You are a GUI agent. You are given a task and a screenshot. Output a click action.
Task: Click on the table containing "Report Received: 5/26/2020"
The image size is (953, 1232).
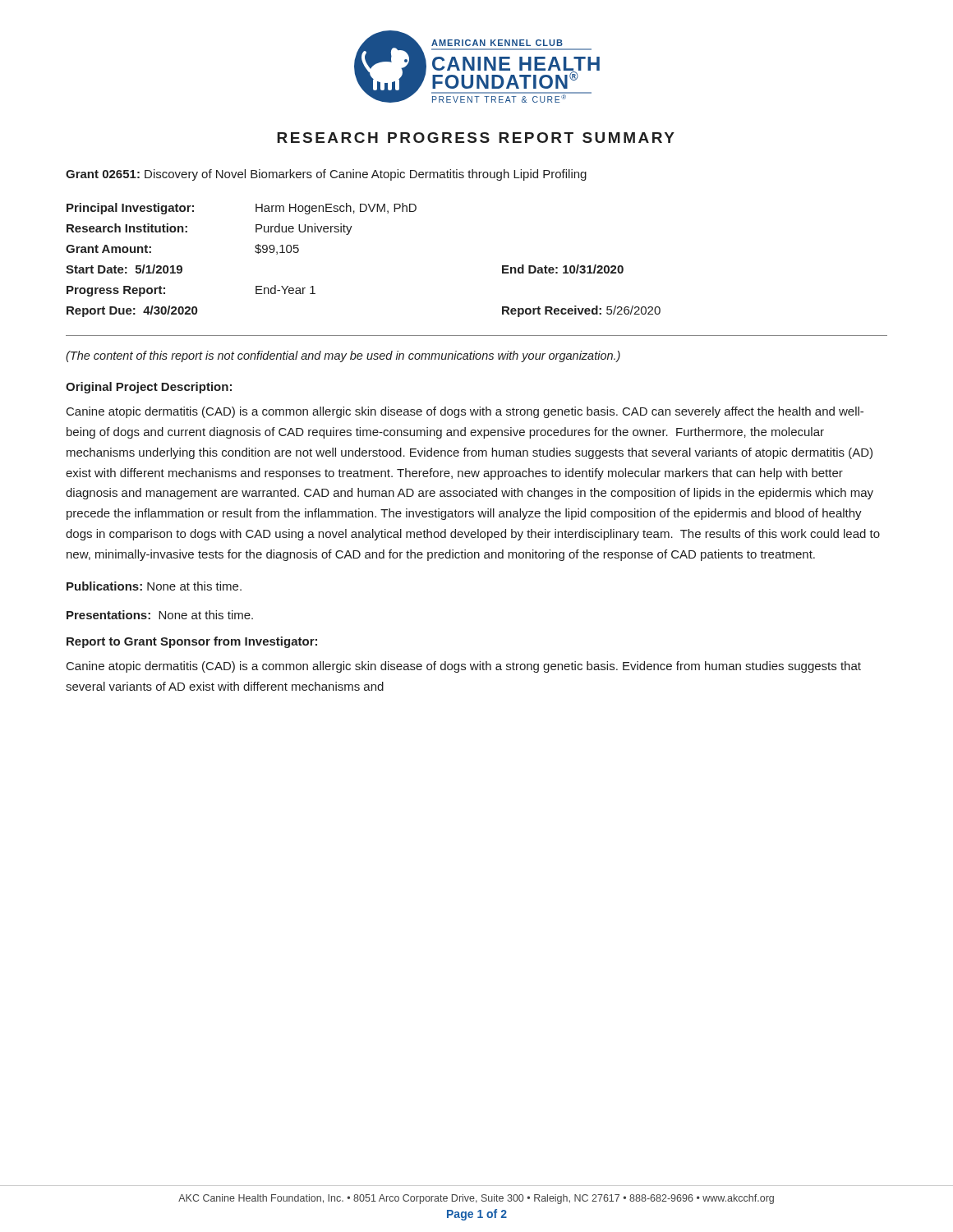(476, 258)
